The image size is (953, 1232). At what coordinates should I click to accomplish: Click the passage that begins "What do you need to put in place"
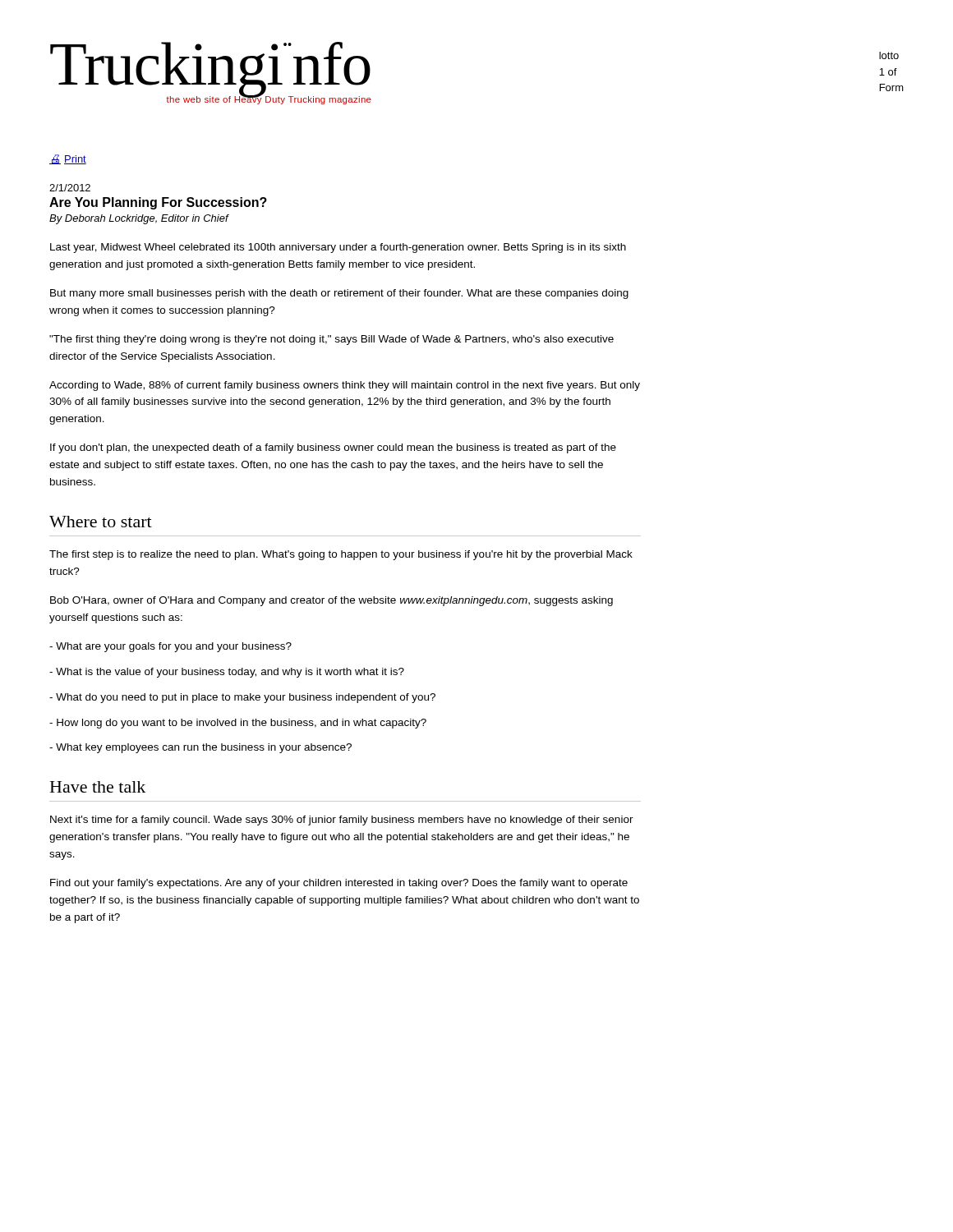click(243, 697)
